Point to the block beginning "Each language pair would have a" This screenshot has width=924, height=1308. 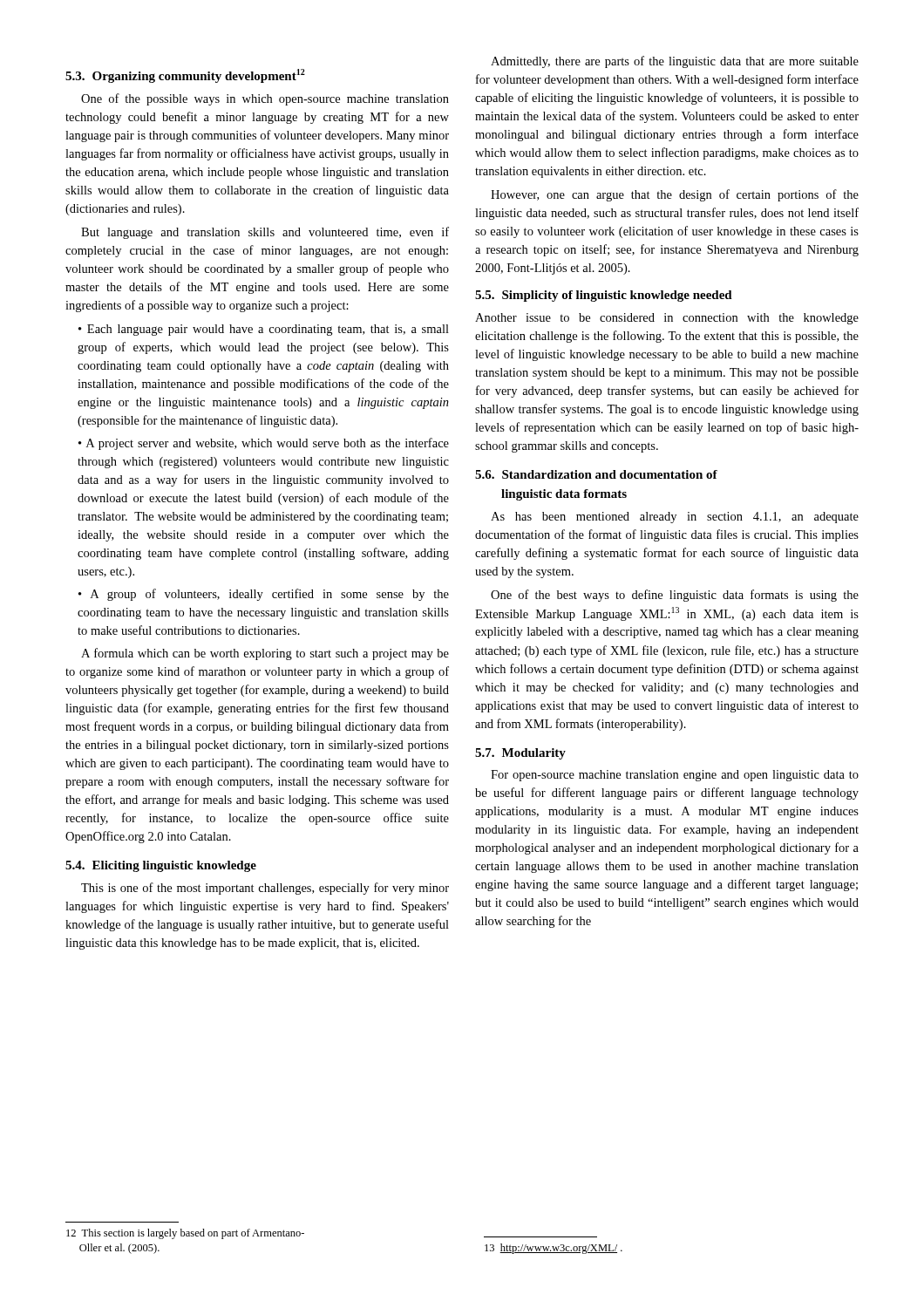[x=263, y=375]
